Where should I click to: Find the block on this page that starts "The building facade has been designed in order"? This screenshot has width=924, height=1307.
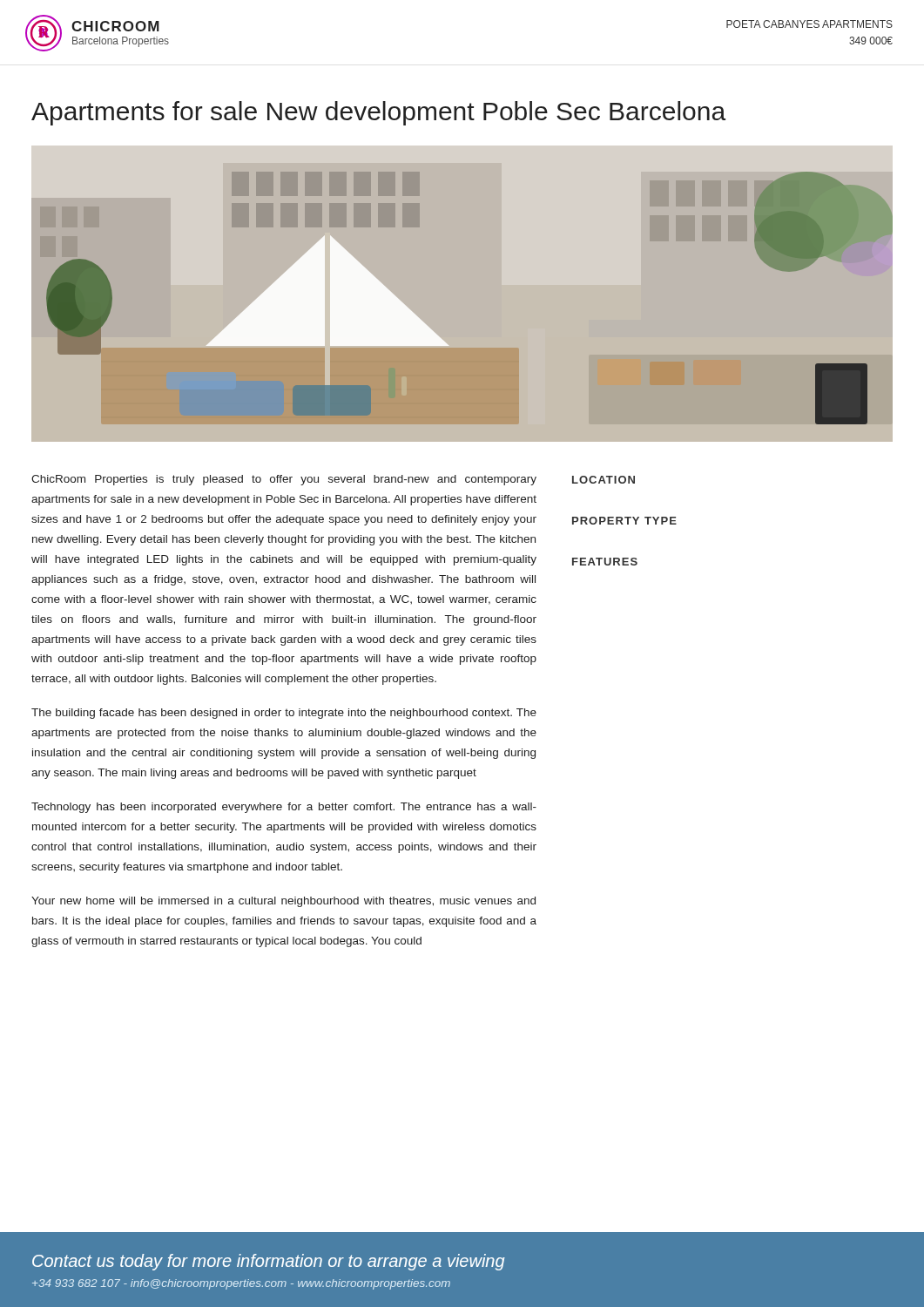tap(284, 743)
